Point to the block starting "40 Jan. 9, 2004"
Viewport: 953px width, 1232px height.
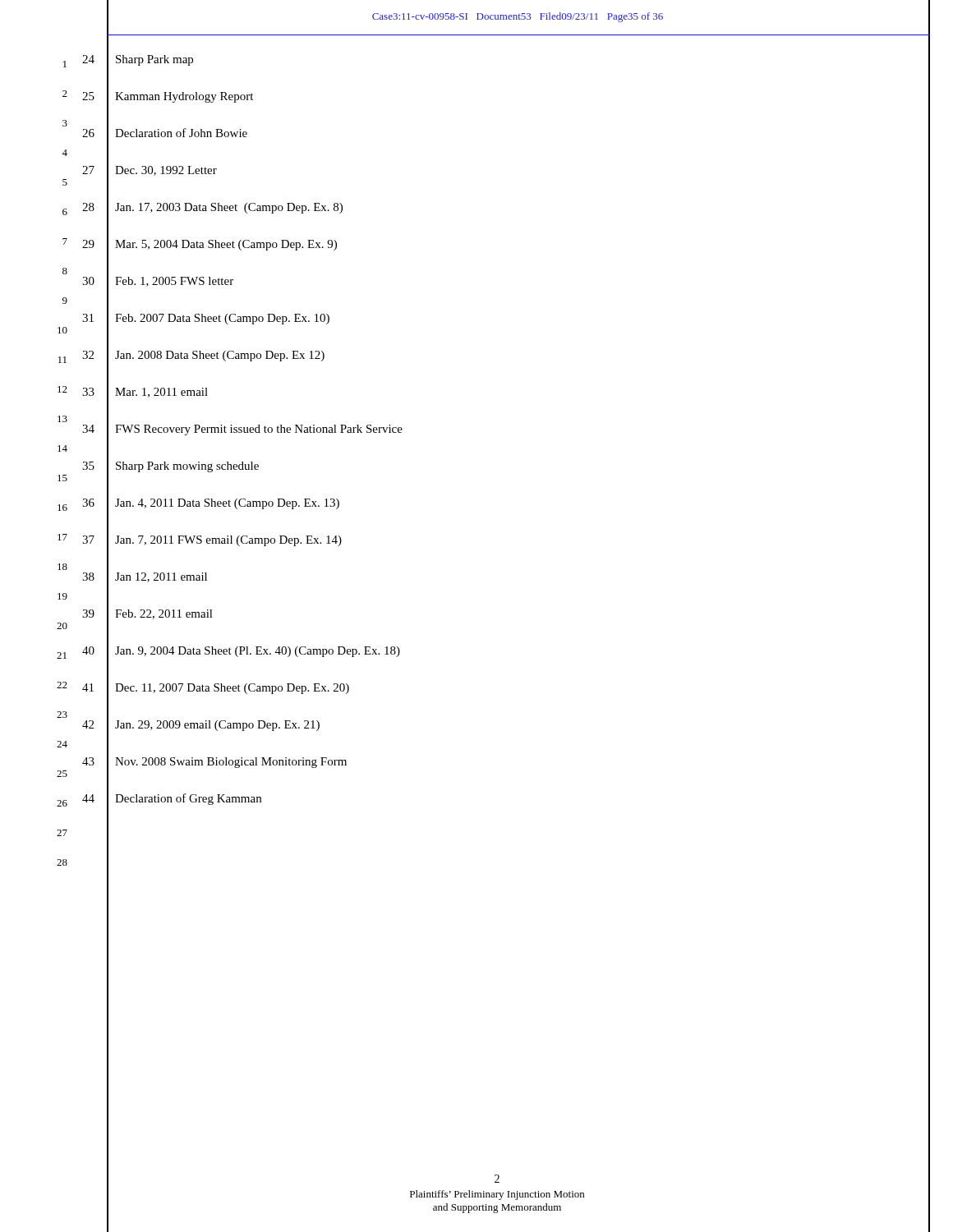[241, 651]
